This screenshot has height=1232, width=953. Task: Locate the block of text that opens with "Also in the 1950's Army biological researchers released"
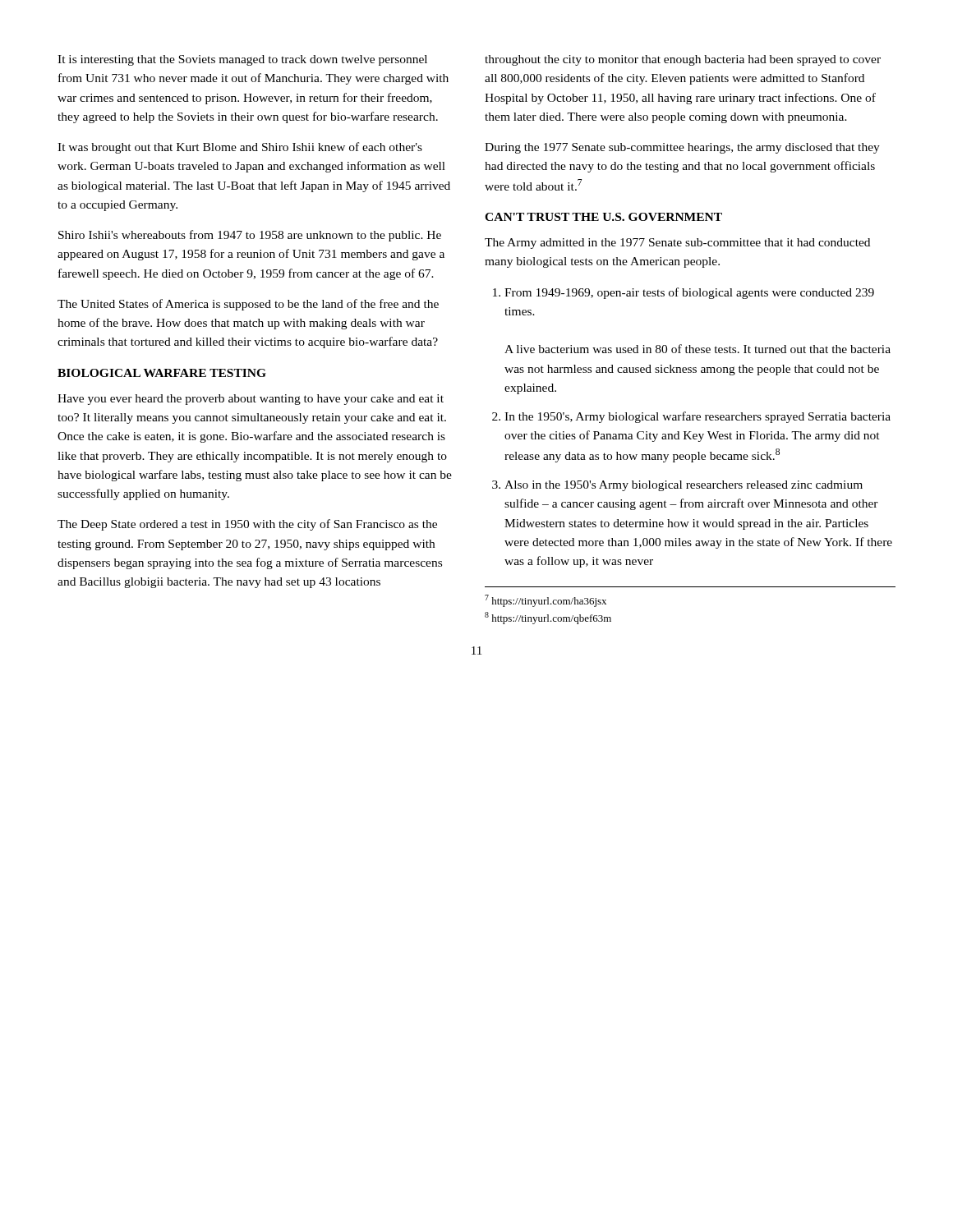point(700,523)
